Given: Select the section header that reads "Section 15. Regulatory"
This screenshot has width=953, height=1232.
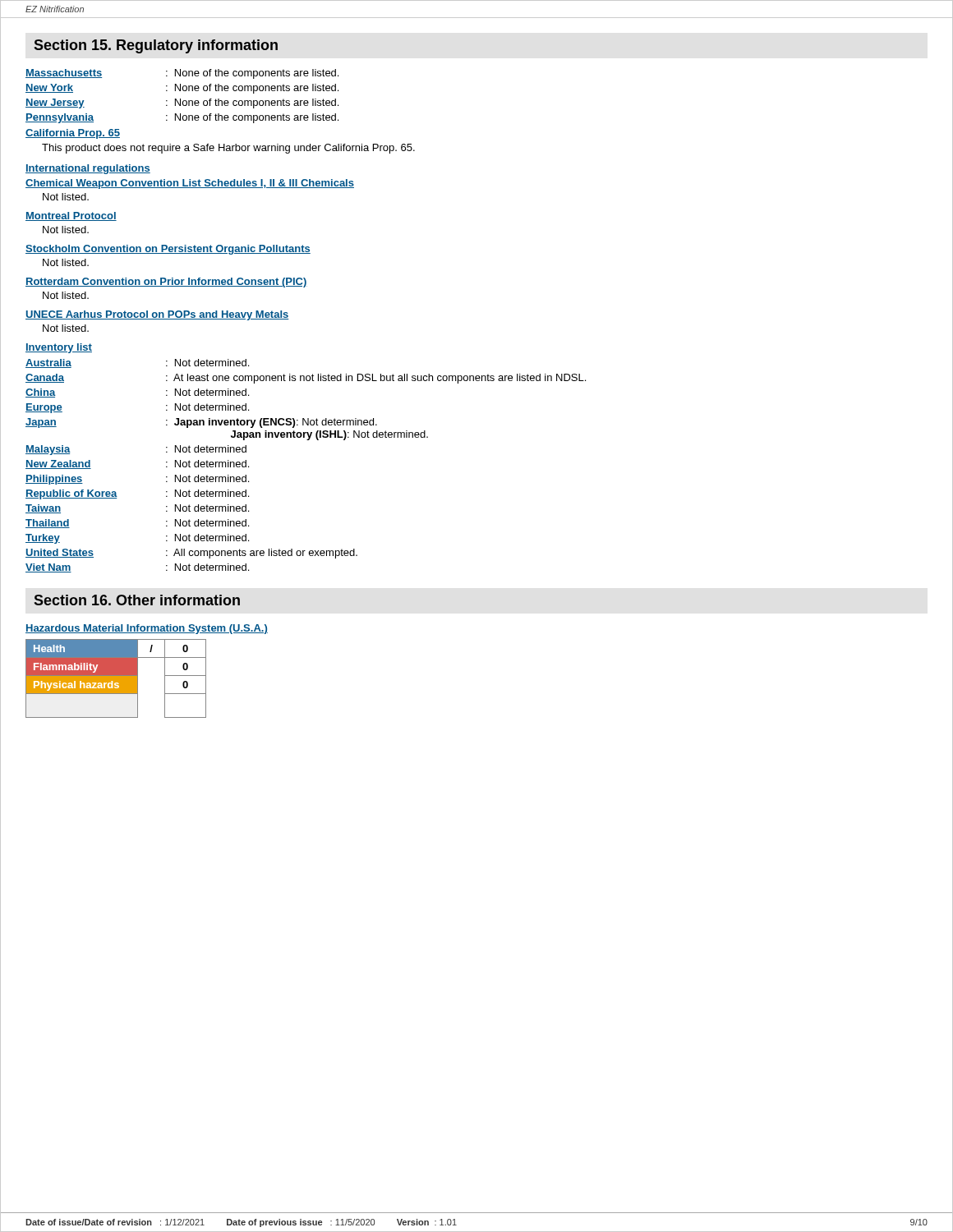Looking at the screenshot, I should (x=156, y=45).
